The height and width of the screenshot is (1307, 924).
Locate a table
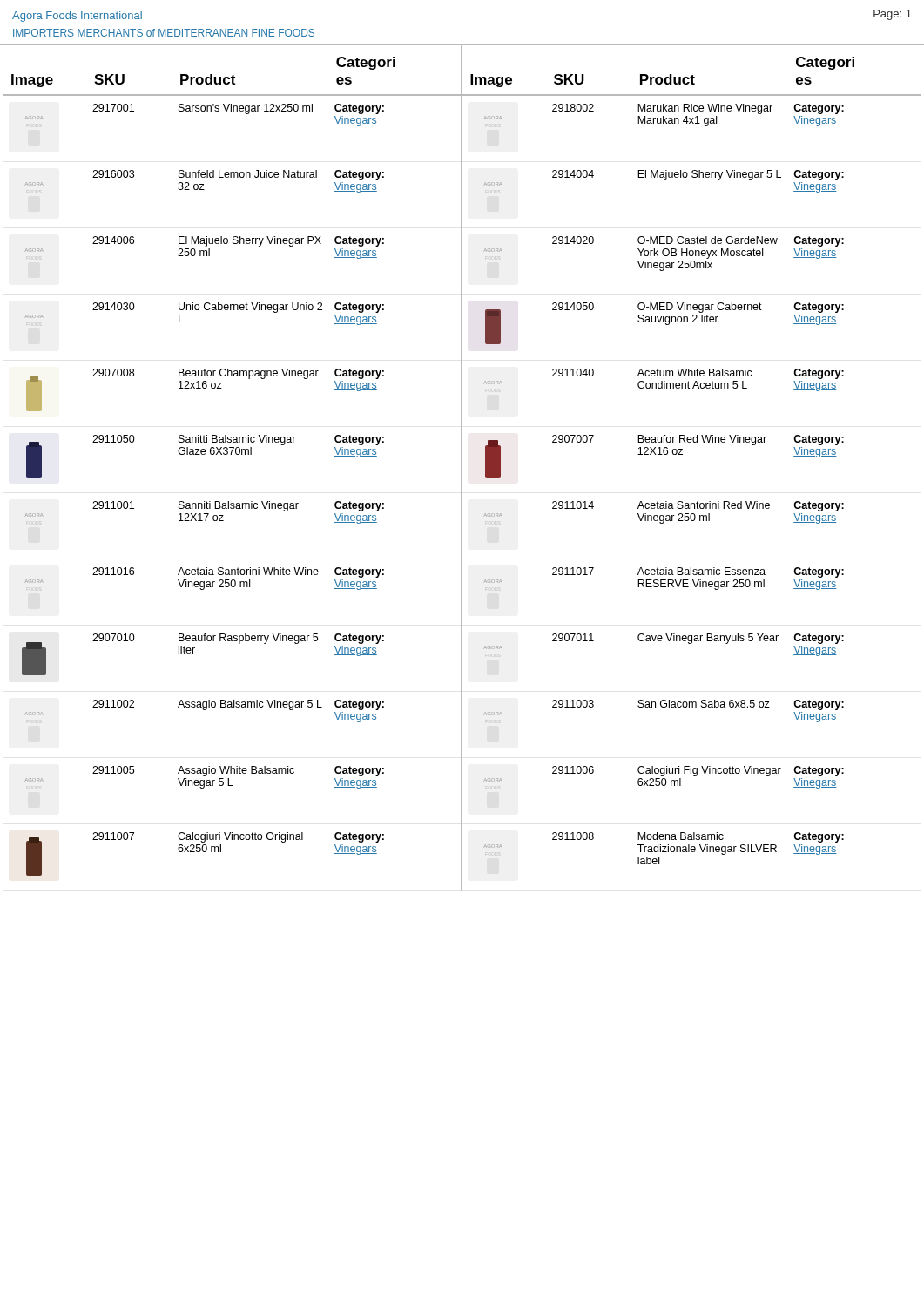(462, 468)
